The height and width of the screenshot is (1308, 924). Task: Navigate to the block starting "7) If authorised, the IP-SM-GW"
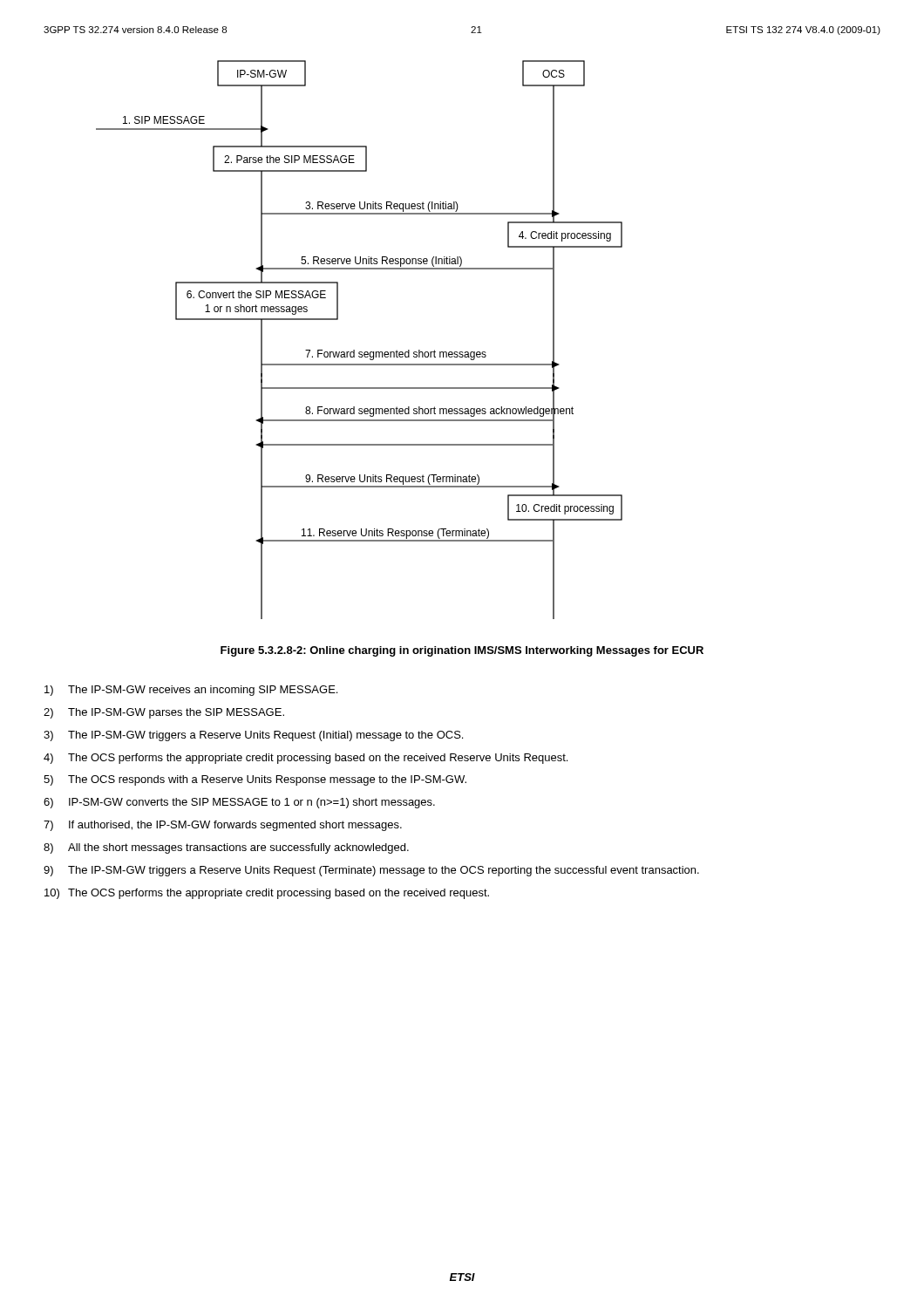click(223, 825)
